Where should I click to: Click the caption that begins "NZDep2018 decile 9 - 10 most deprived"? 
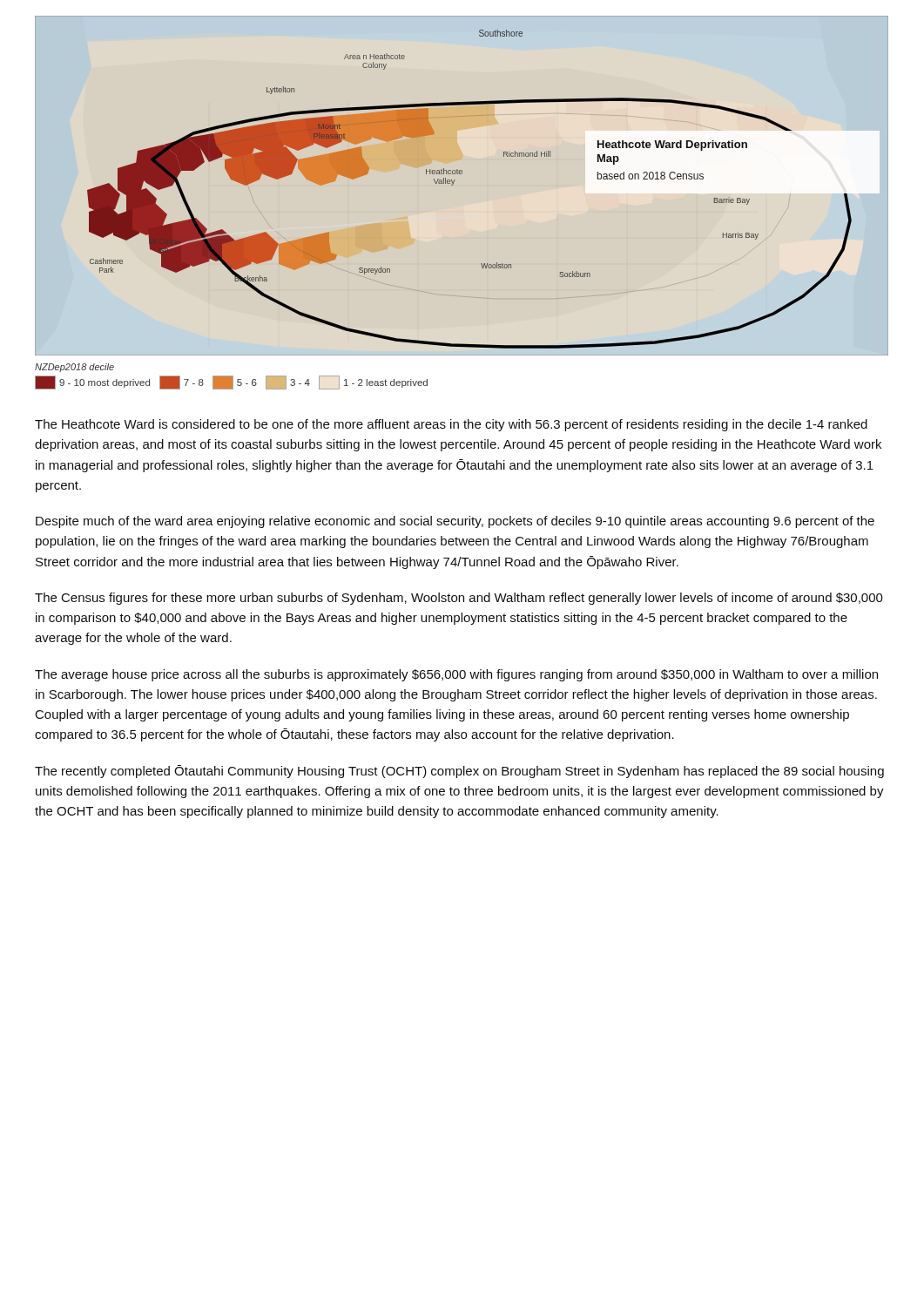coord(296,376)
